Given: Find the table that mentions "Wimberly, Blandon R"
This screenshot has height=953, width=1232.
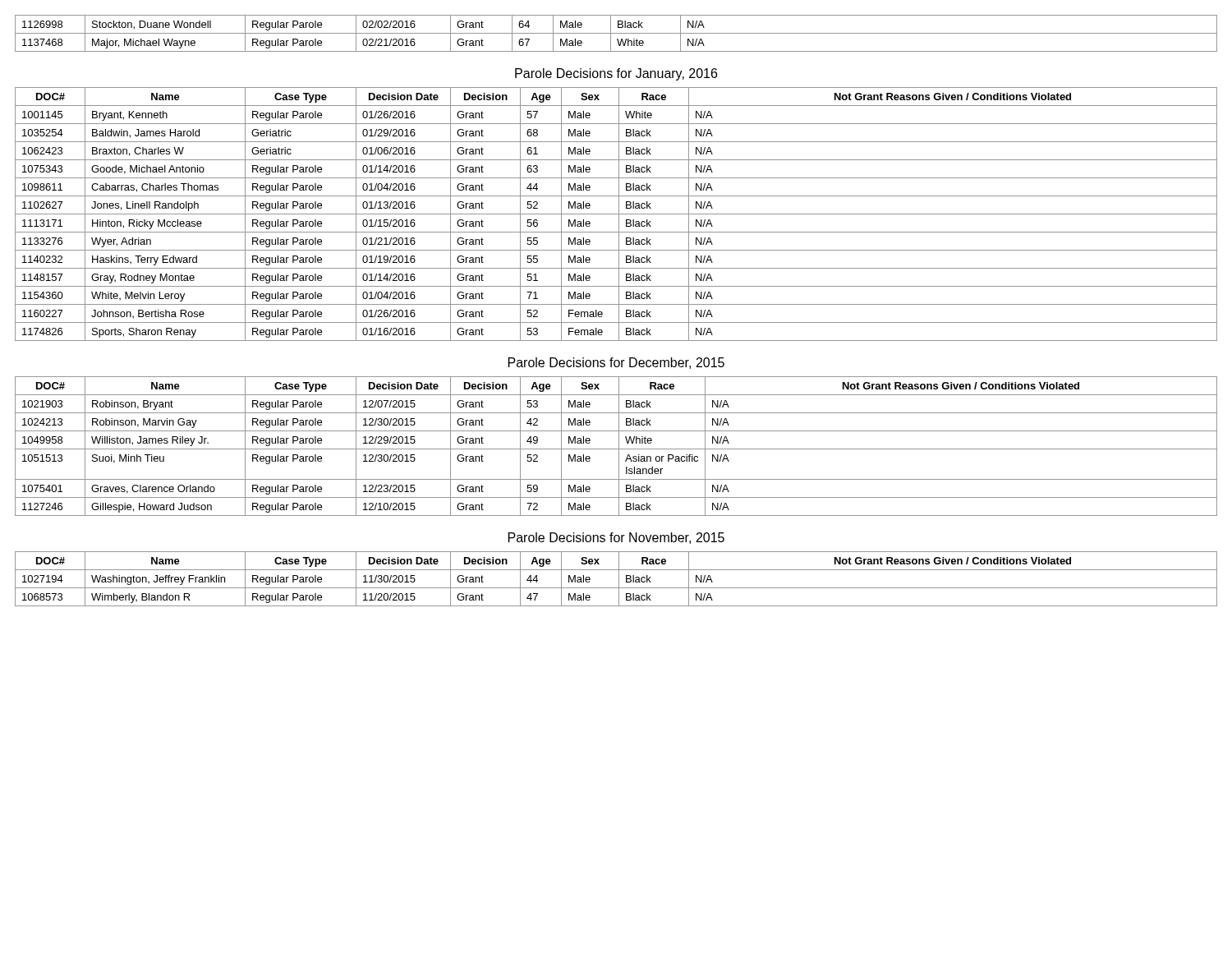Looking at the screenshot, I should point(616,579).
